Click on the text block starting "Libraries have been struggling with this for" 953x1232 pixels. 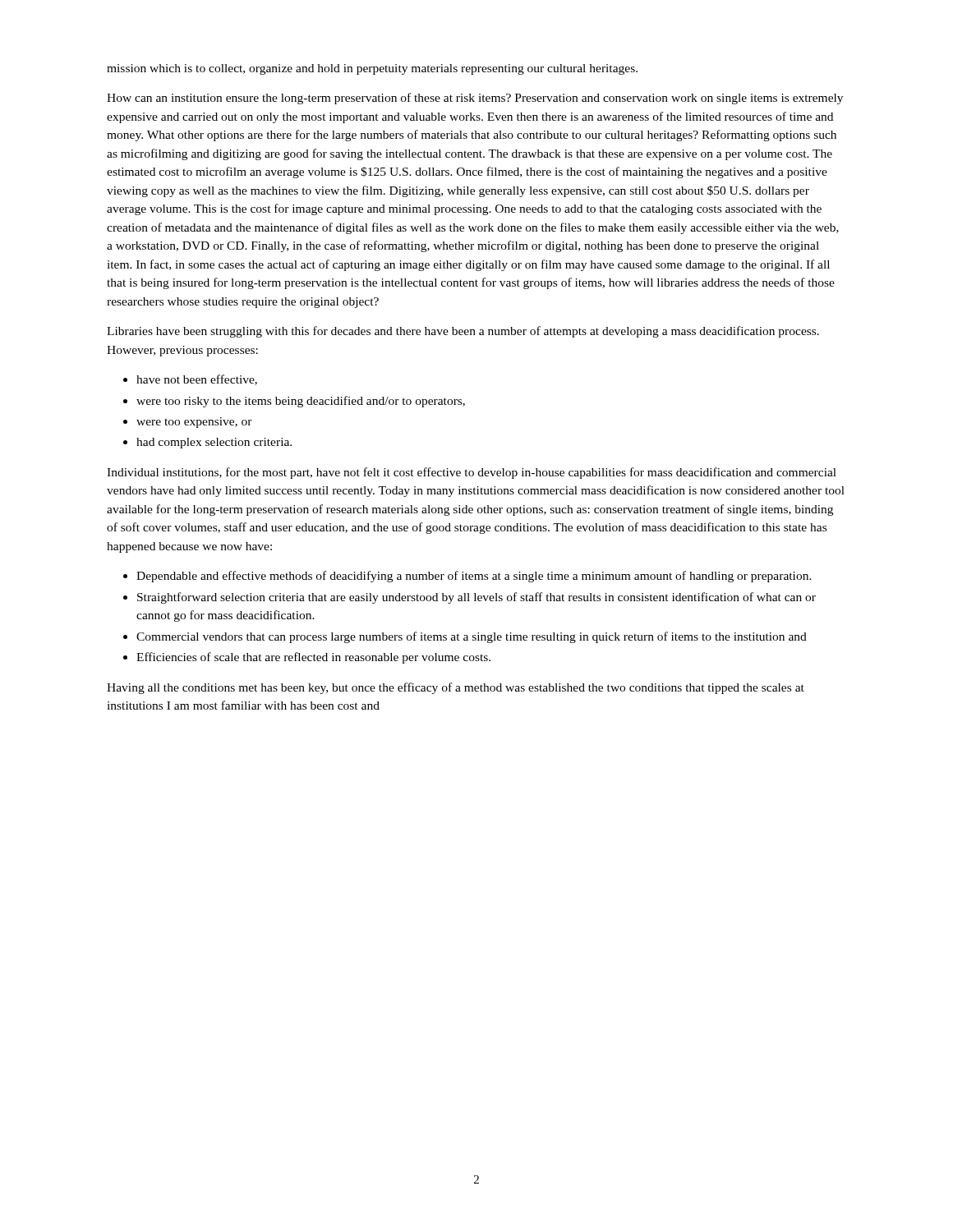[x=476, y=341]
